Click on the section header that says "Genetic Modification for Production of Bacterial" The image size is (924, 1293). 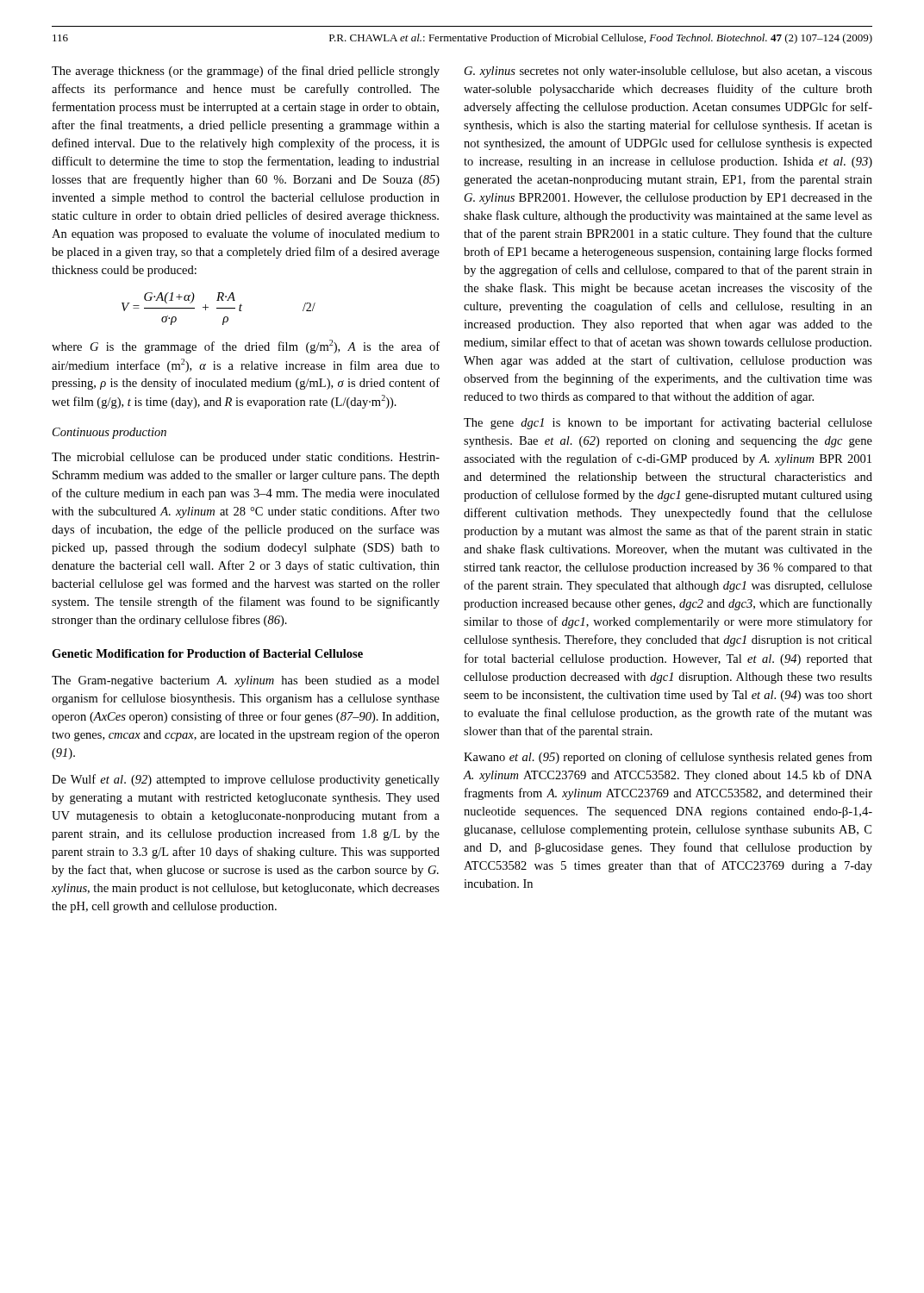pyautogui.click(x=246, y=654)
